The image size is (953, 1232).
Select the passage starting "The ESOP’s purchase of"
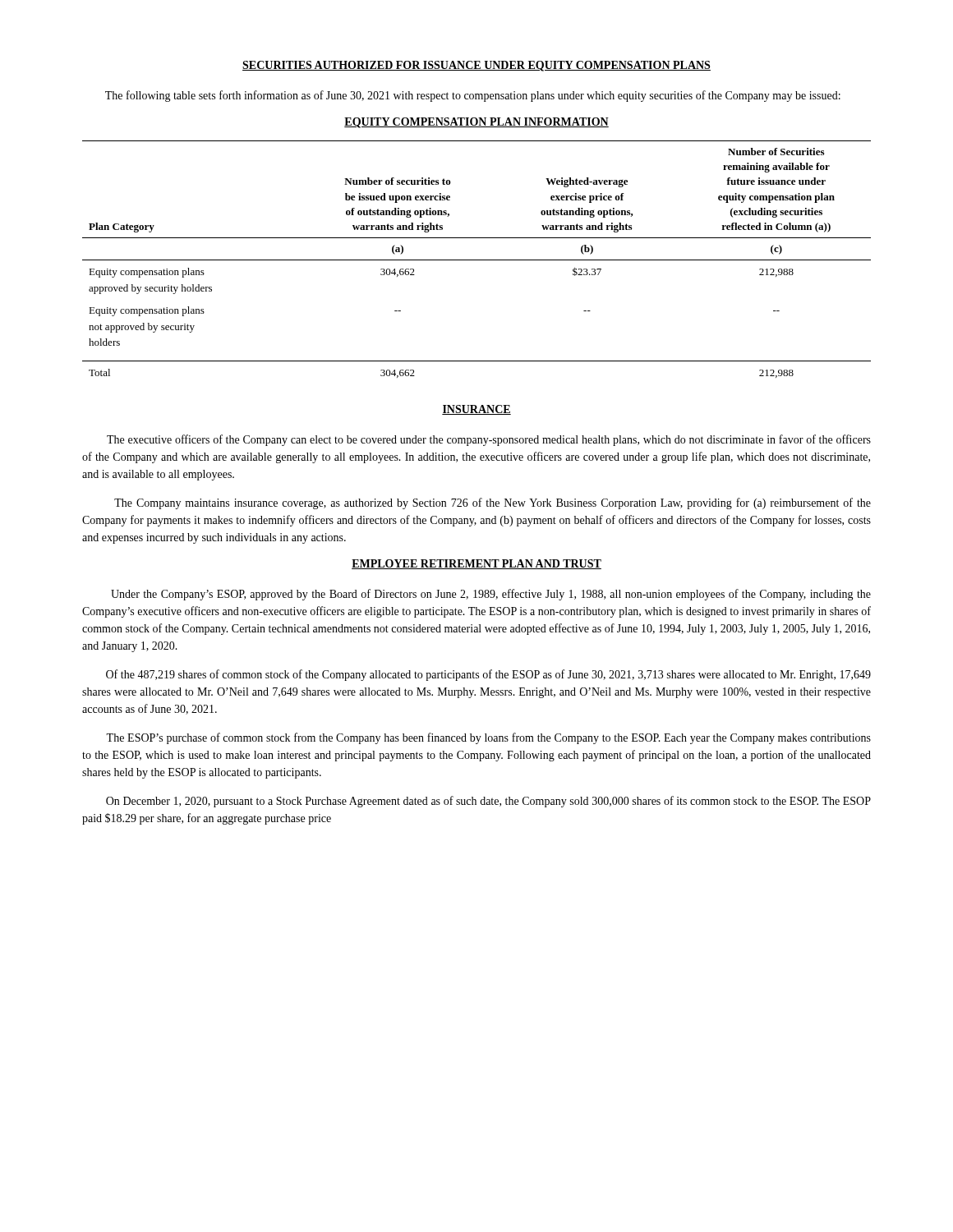(x=476, y=755)
